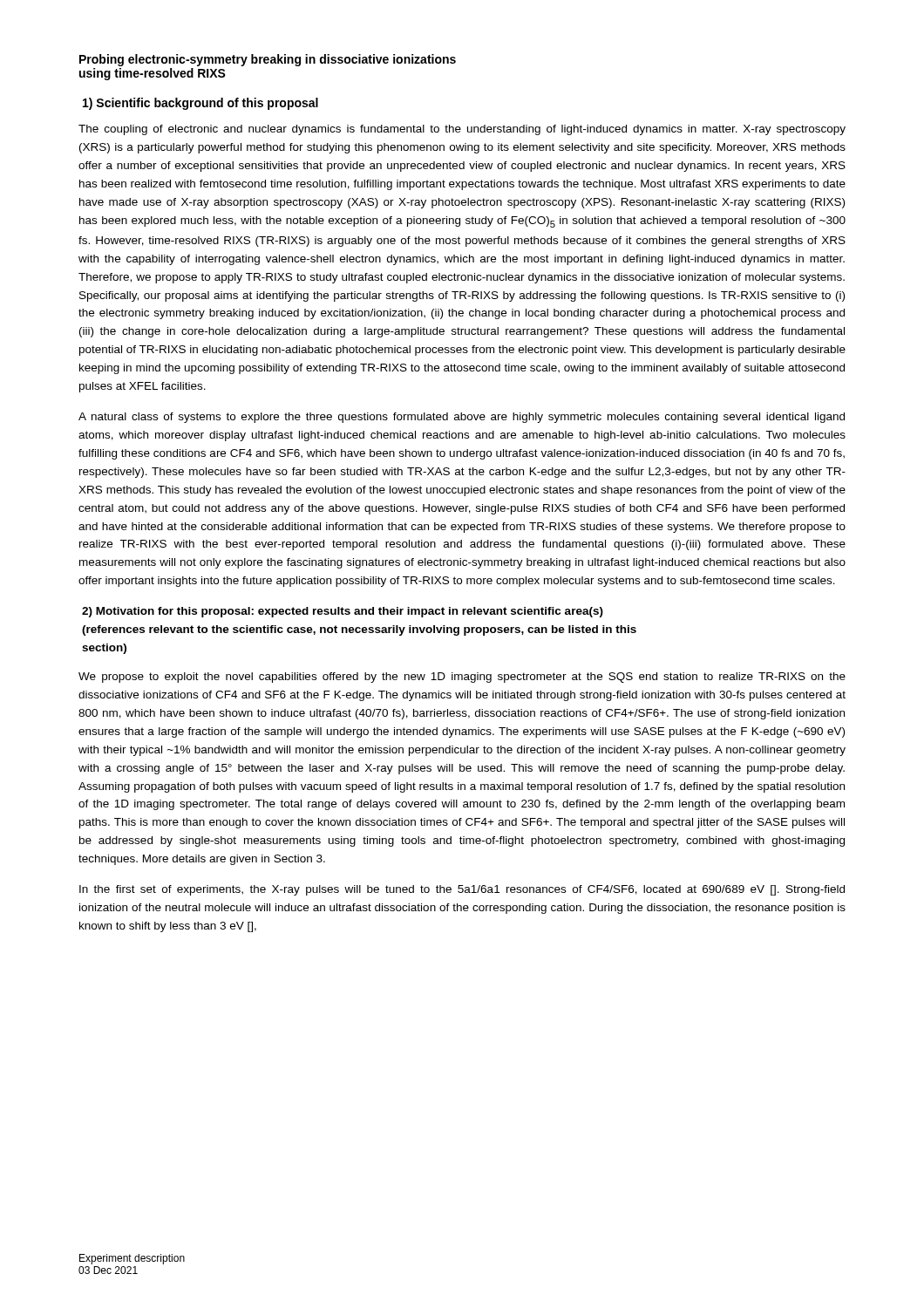Find the text block starting "A natural class of systems to explore the"
The image size is (924, 1308).
coord(462,499)
